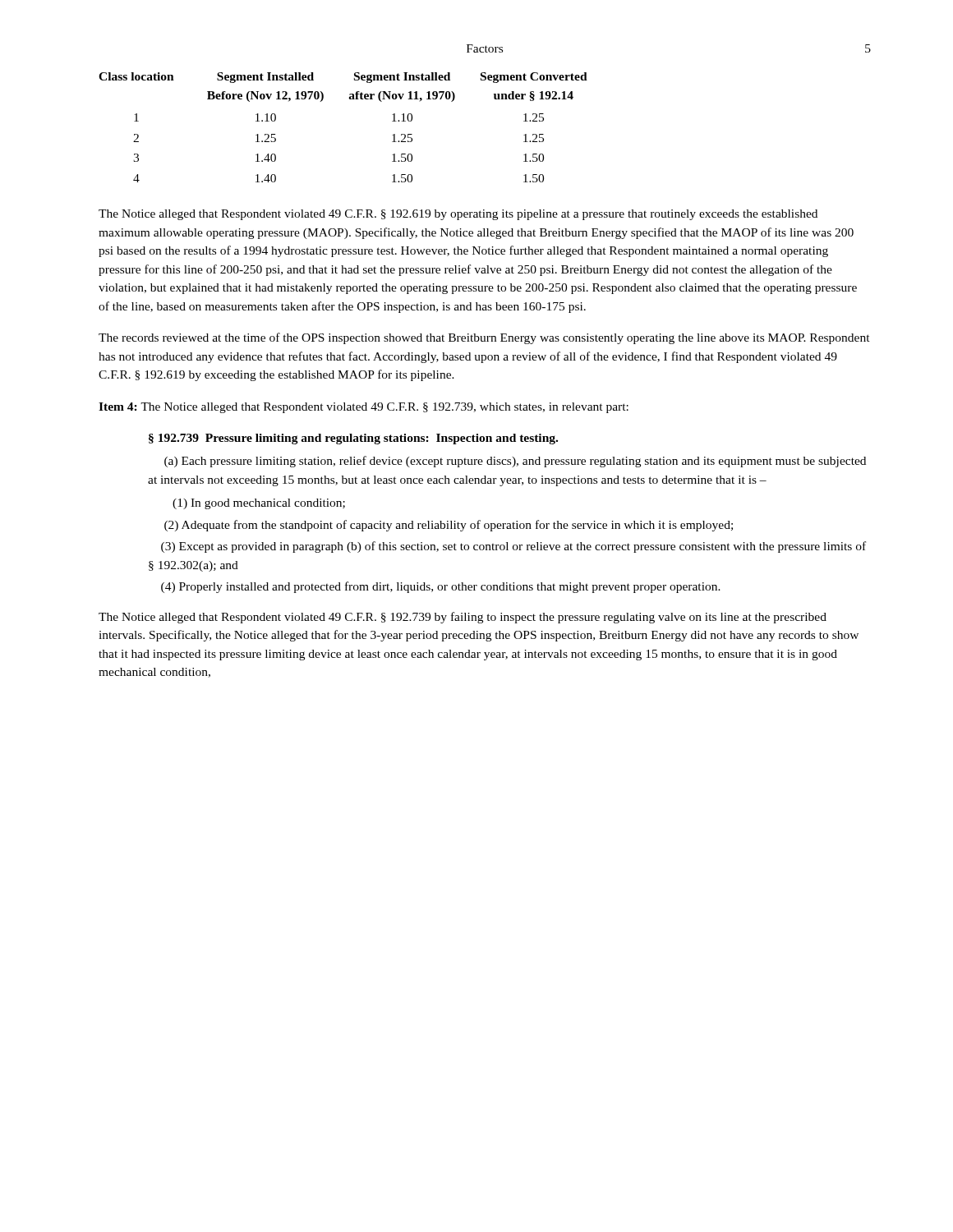Point to the block beginning "(3) Except as provided in"
This screenshot has width=953, height=1232.
point(507,555)
